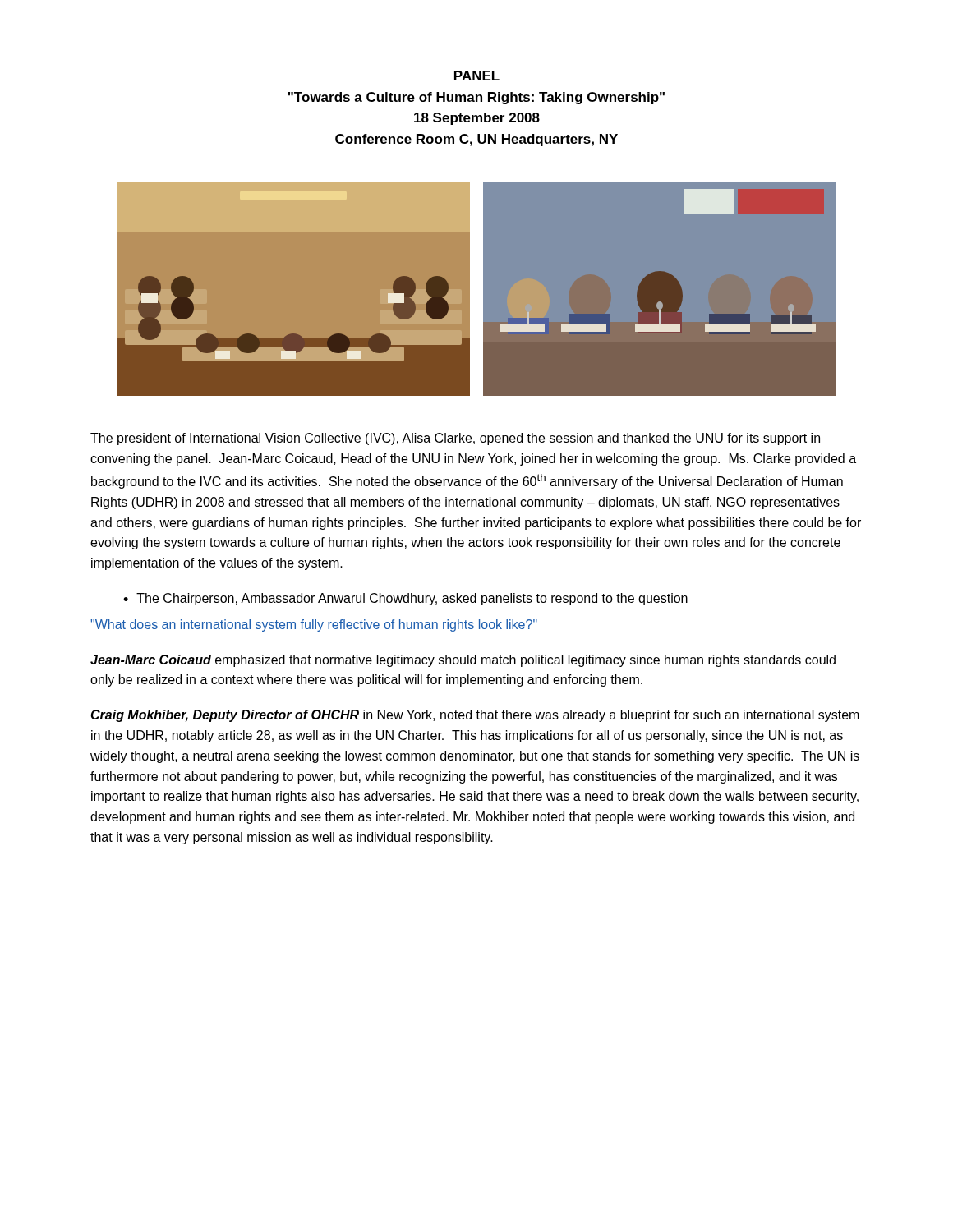Click on the text block containing ""What does an international"

pos(314,624)
